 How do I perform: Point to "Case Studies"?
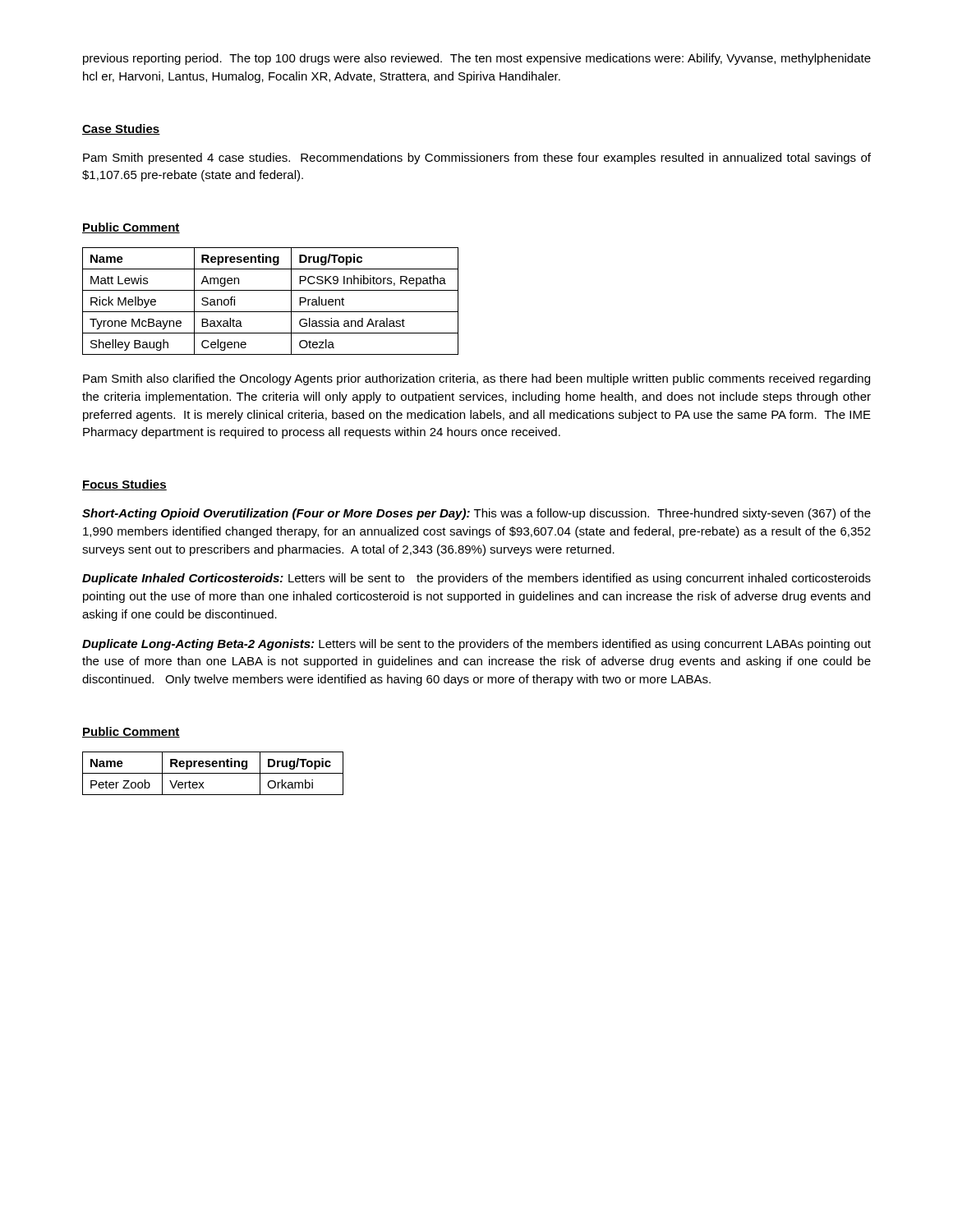point(121,128)
